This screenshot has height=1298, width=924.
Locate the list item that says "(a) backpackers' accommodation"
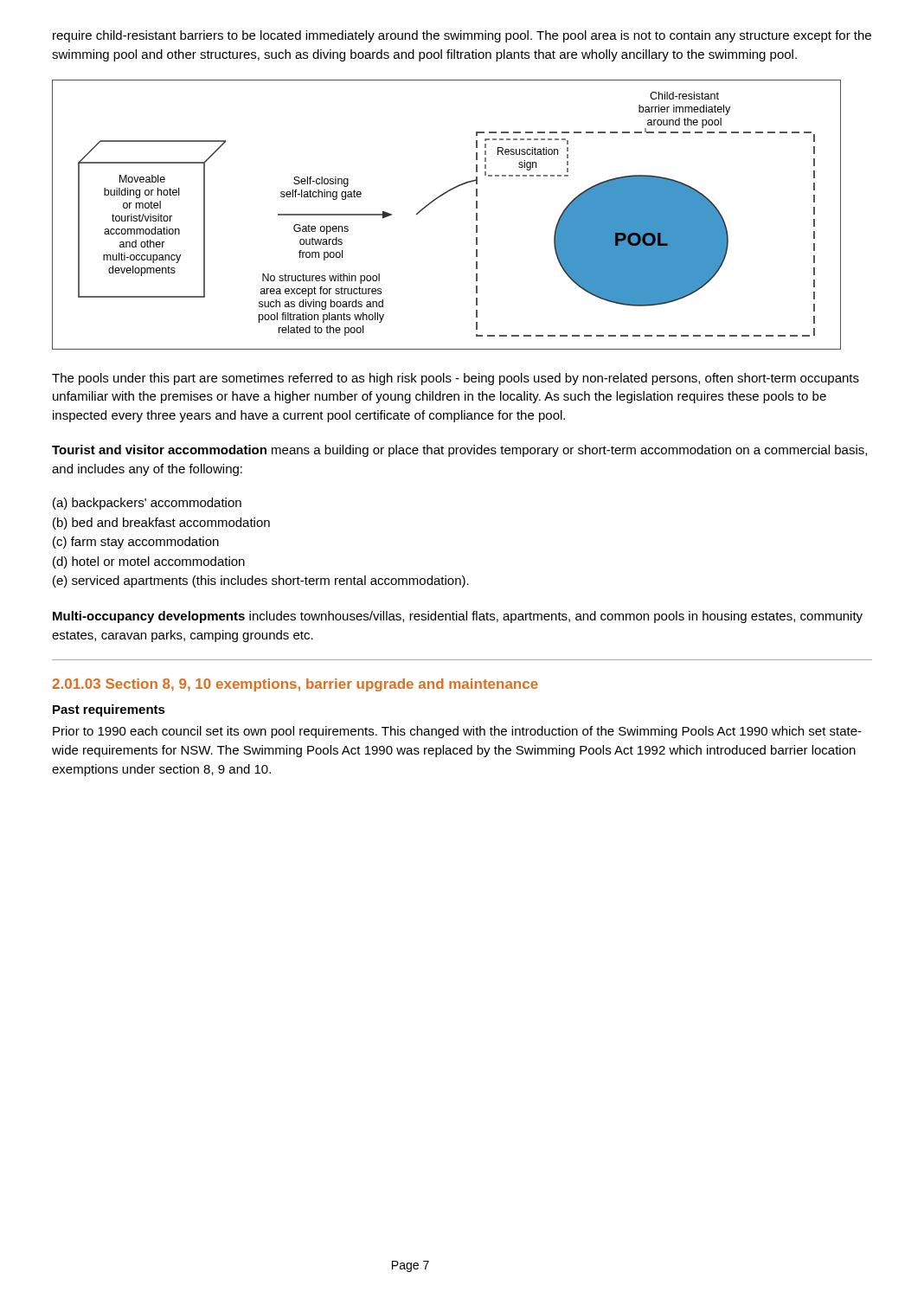[x=147, y=503]
